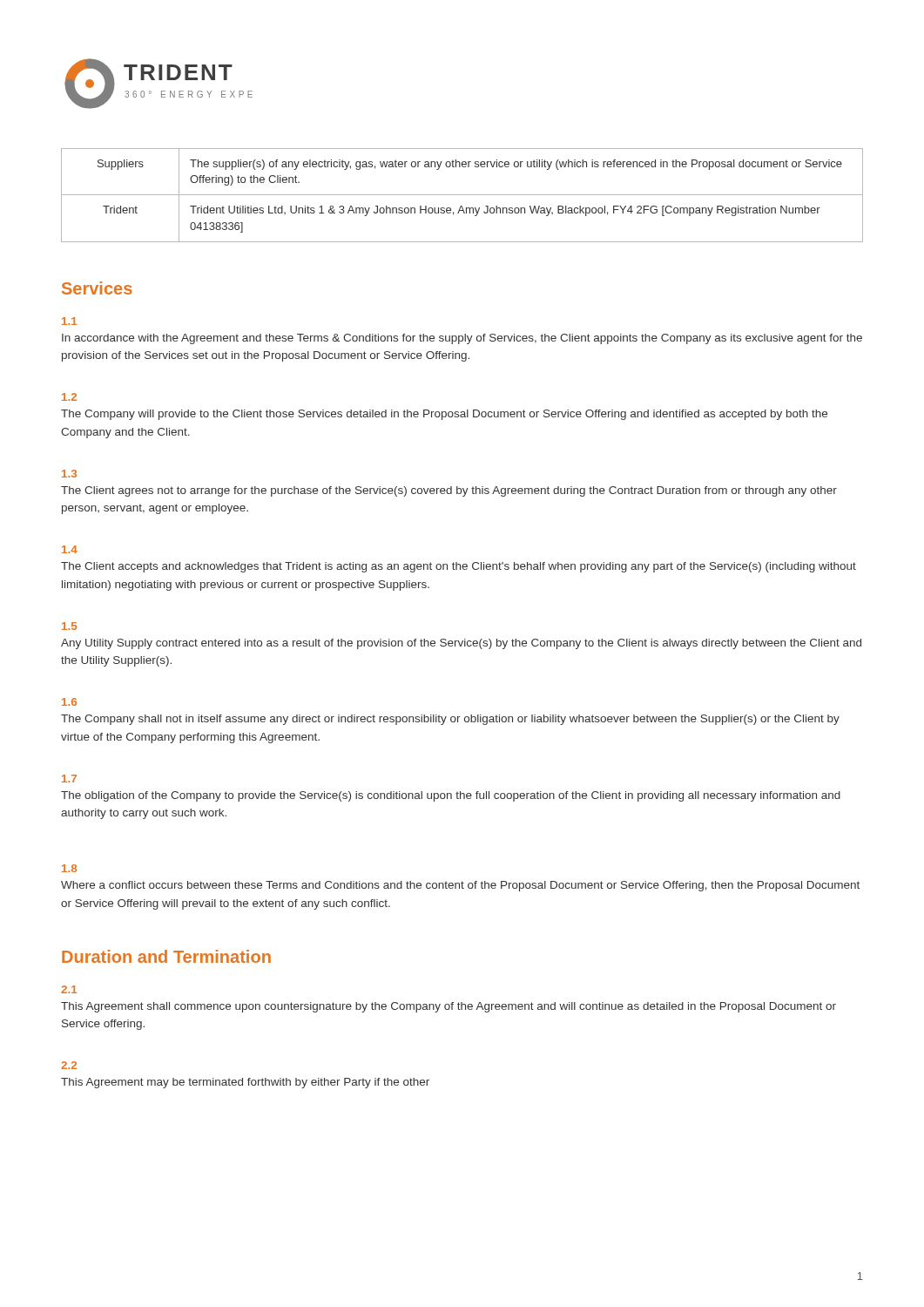
Task: Locate the block starting "The Company shall not in itself assume any"
Action: click(450, 727)
